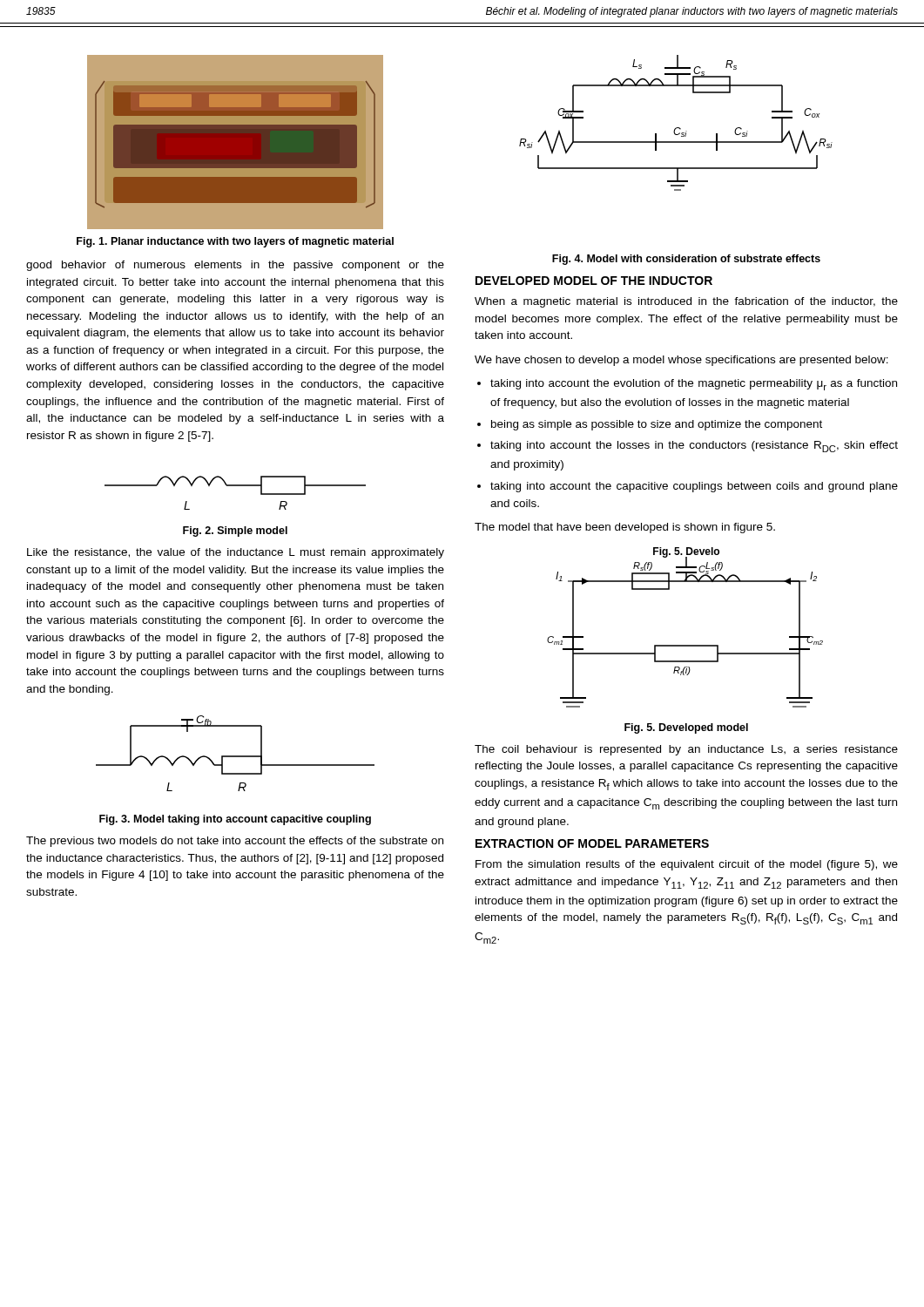Click on the element starting "Fig. 2. Simple model"
This screenshot has height=1307, width=924.
[x=235, y=531]
